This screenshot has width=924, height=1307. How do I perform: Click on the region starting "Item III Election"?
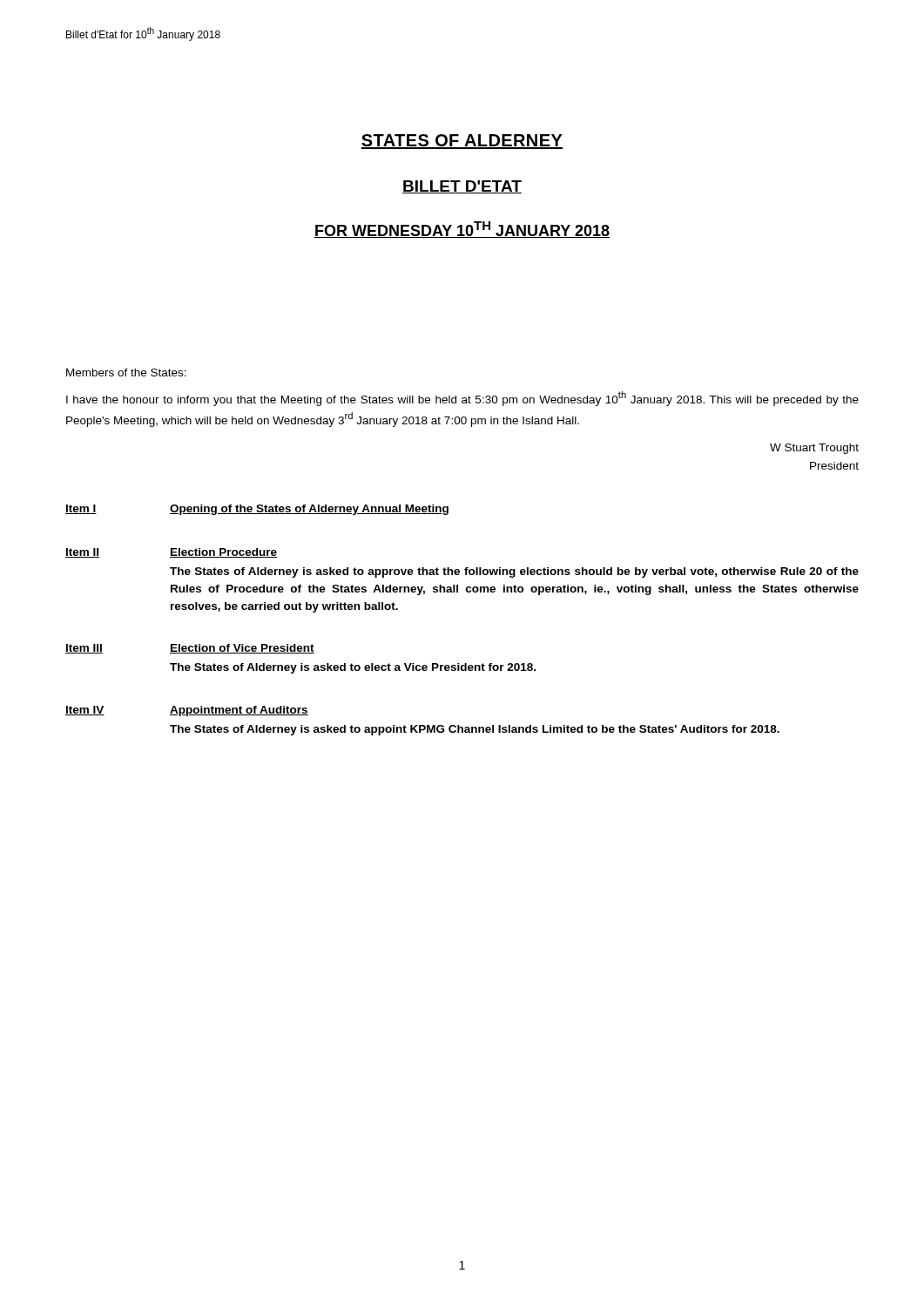tap(190, 649)
